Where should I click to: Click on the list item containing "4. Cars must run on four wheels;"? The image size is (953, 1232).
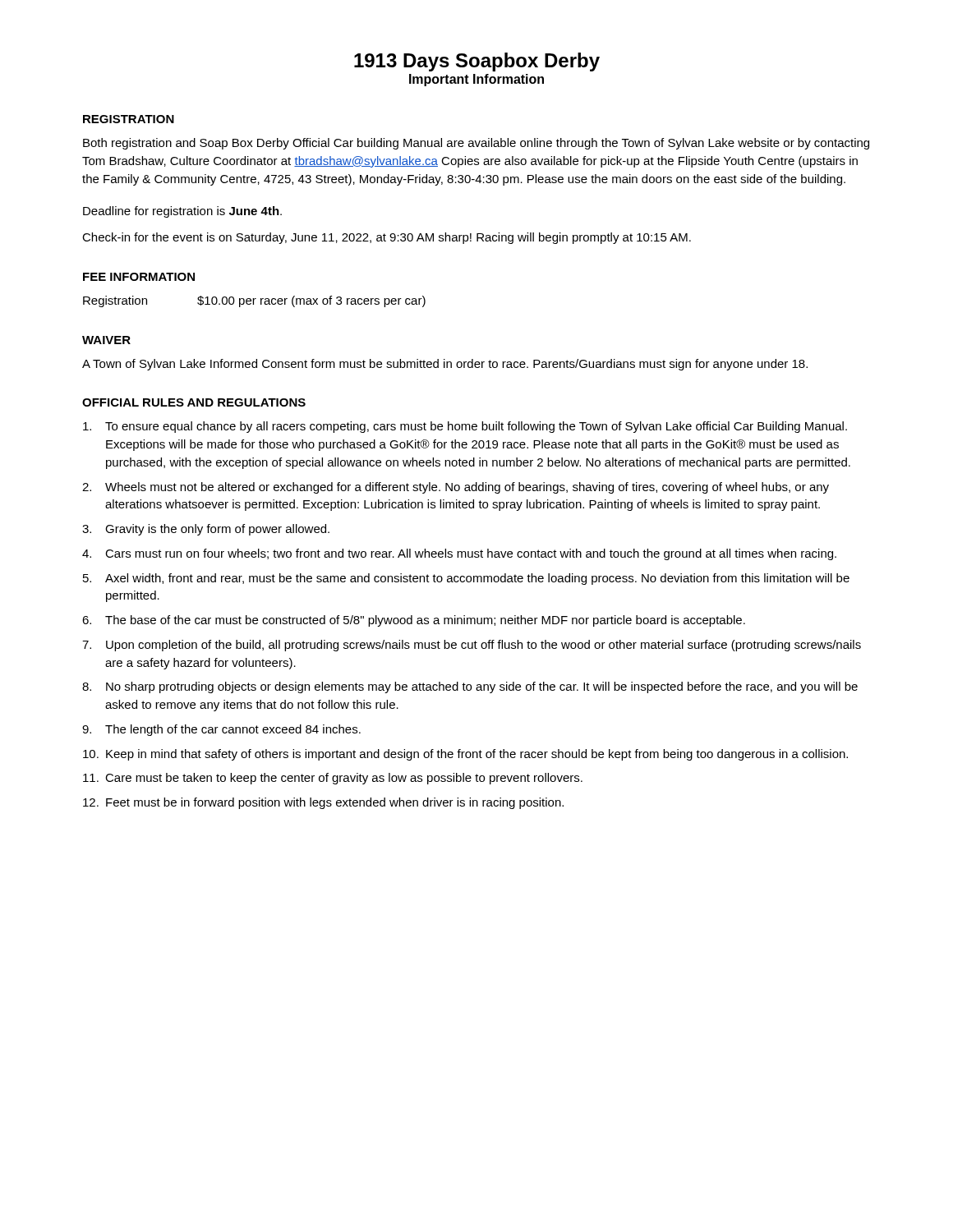476,553
